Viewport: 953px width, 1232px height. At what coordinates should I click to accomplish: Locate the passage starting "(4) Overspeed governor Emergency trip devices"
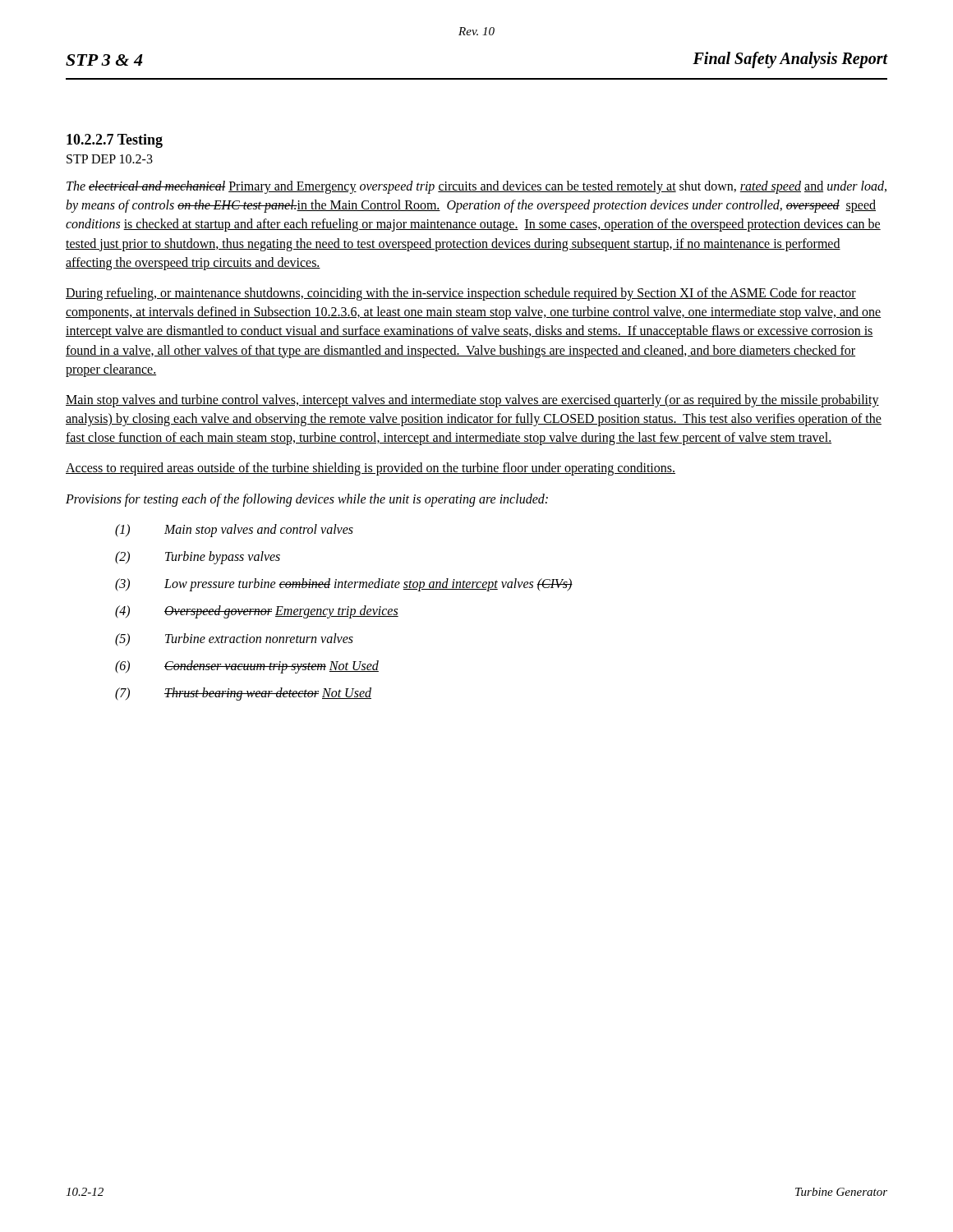(257, 612)
